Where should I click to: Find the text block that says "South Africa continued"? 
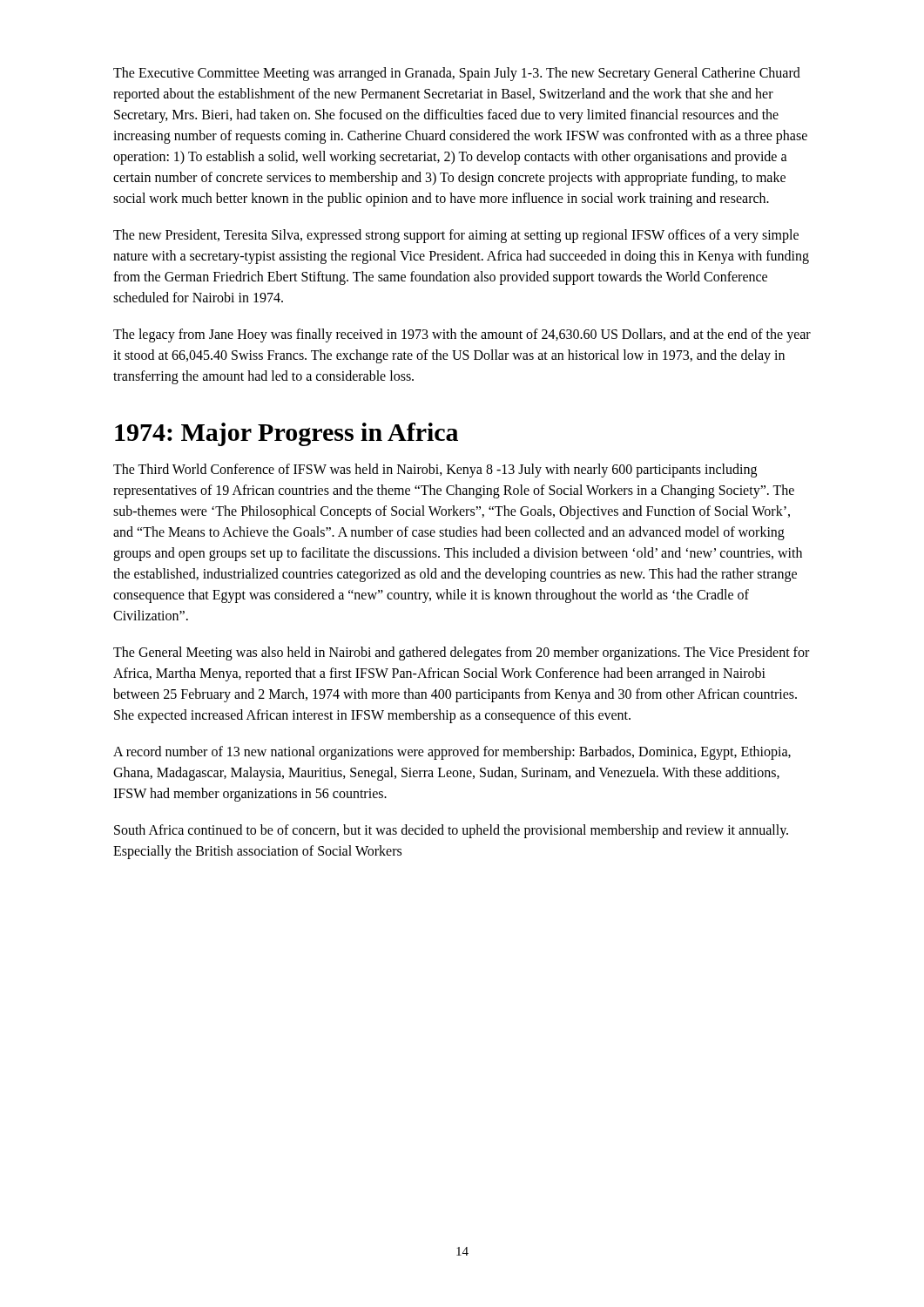[x=451, y=840]
